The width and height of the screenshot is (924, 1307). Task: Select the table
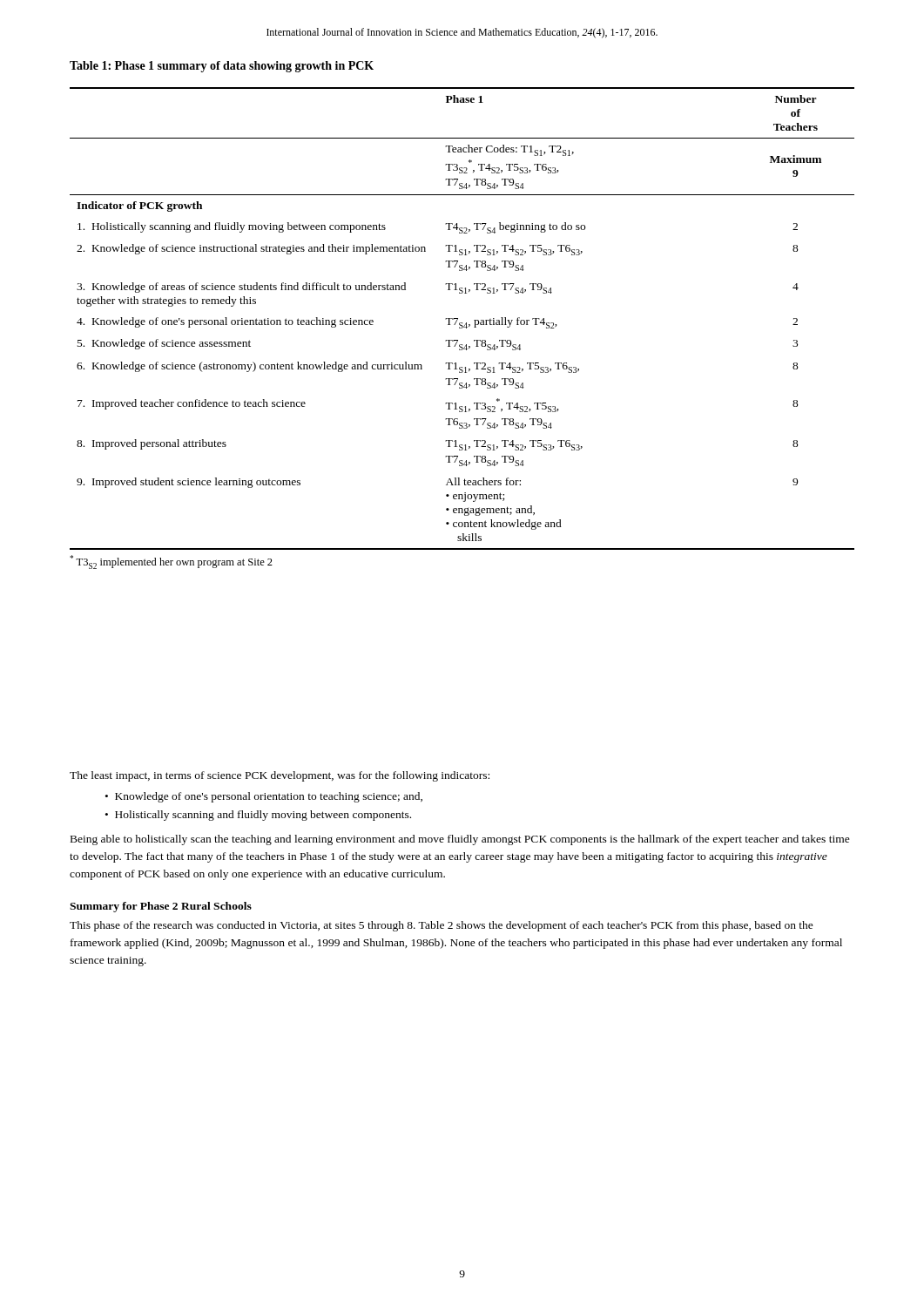pos(462,329)
